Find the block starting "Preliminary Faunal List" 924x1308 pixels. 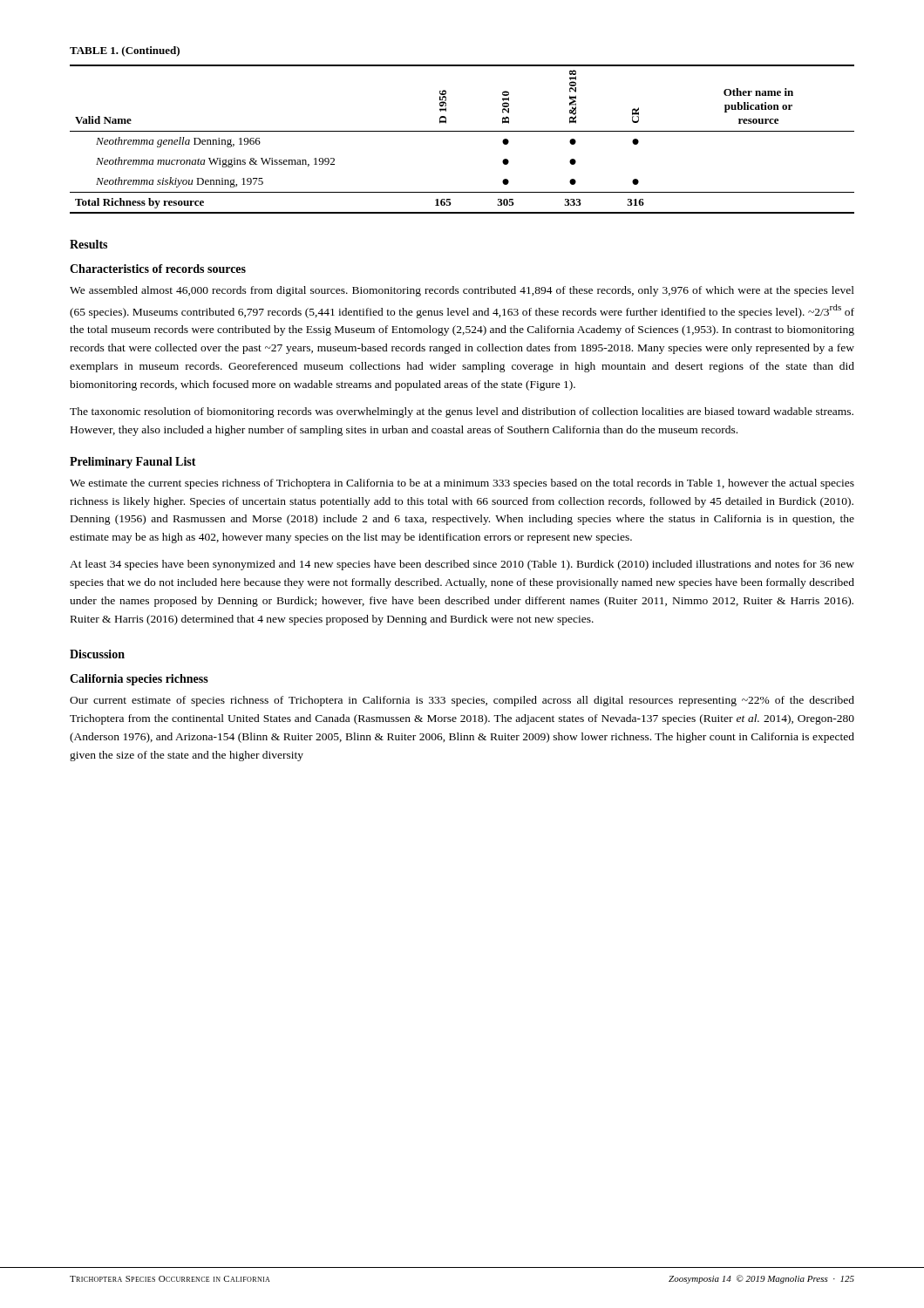[x=133, y=461]
